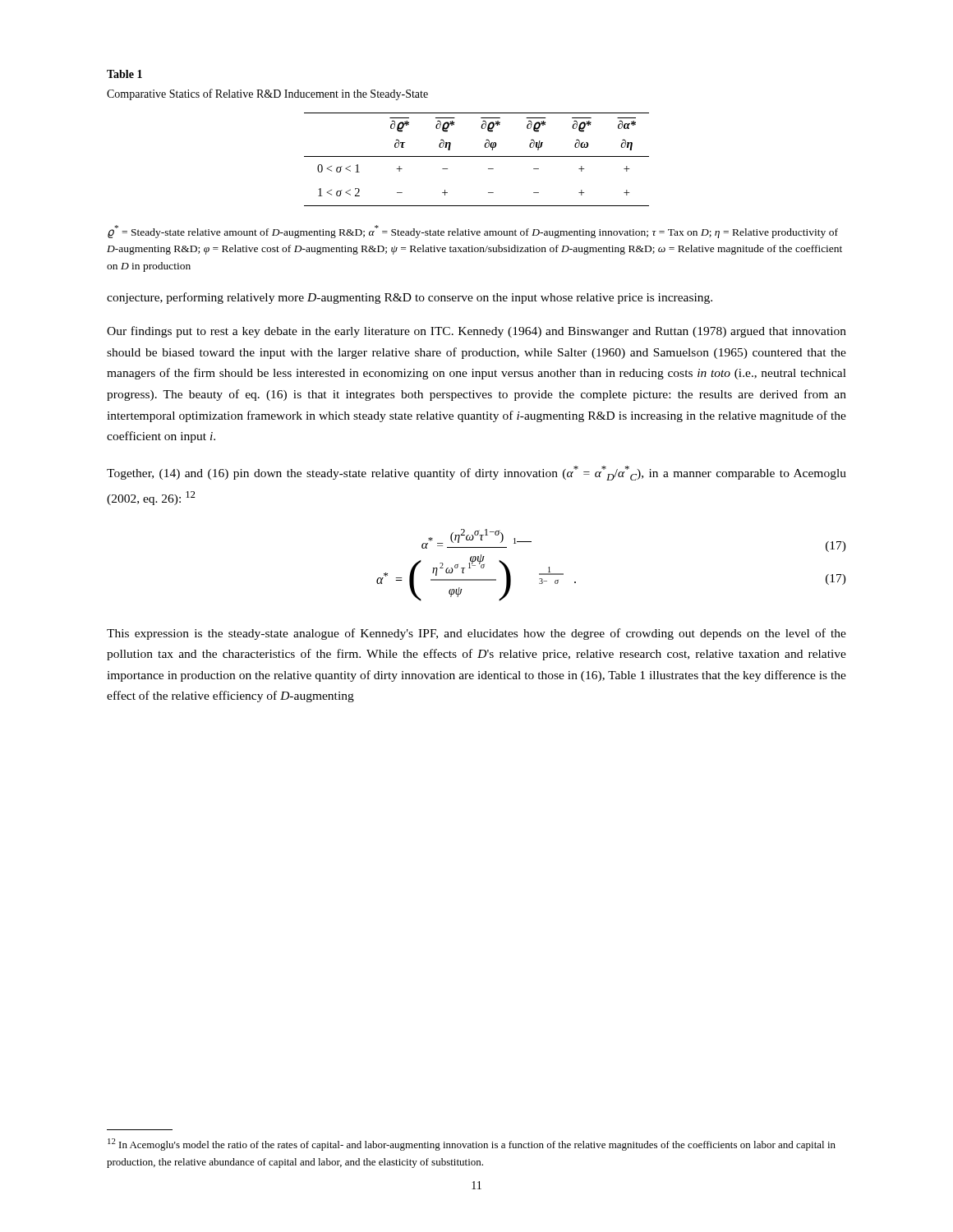
Task: Locate the block starting "ϱ* = Steady-state relative"
Action: click(x=475, y=247)
